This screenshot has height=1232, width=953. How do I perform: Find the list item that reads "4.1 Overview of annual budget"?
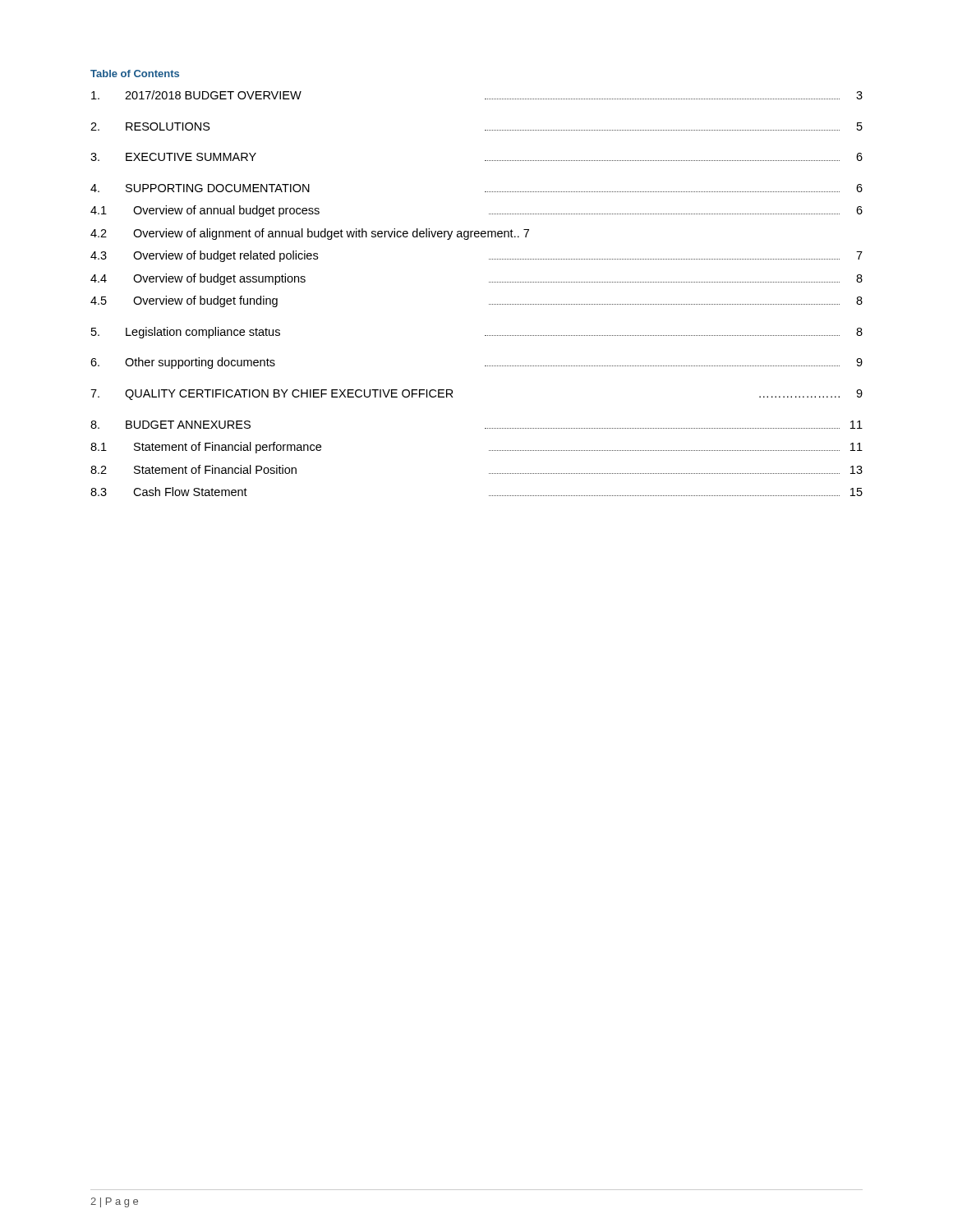click(229, 211)
